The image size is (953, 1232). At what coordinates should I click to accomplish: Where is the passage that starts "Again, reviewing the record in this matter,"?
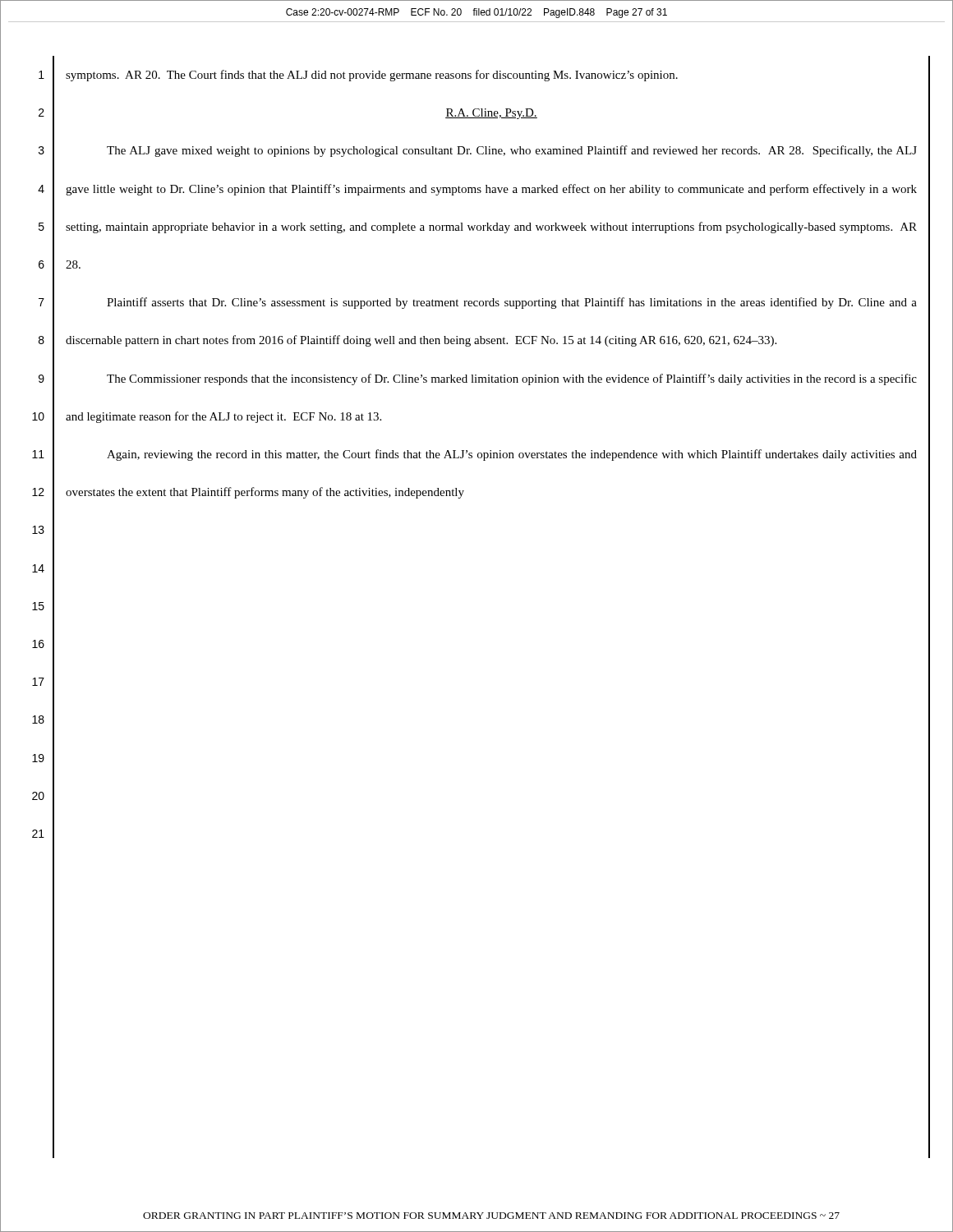point(512,455)
